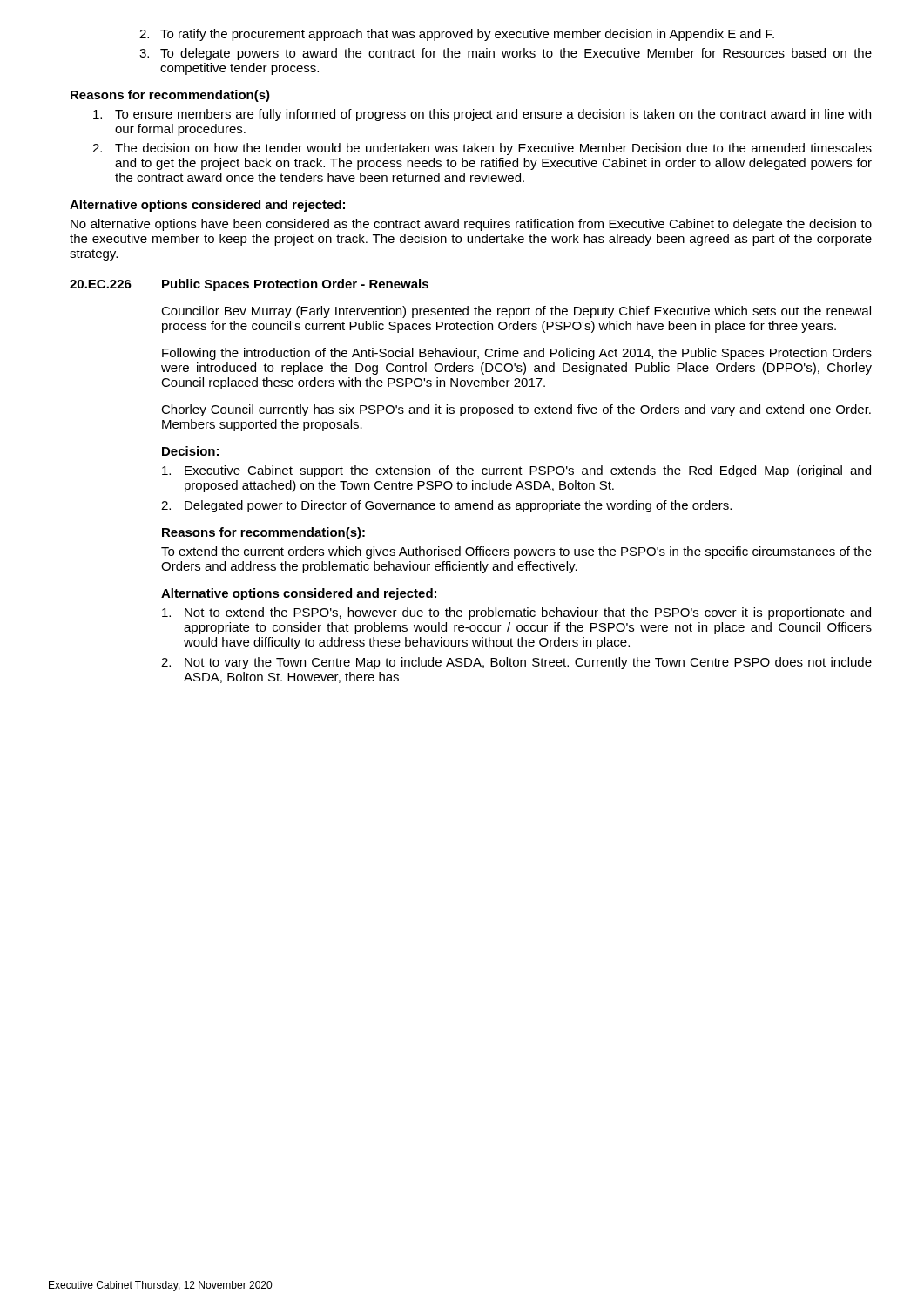
Task: Locate the text block containing "Councillor Bev Murray (Early Intervention) presented the report"
Action: point(516,318)
